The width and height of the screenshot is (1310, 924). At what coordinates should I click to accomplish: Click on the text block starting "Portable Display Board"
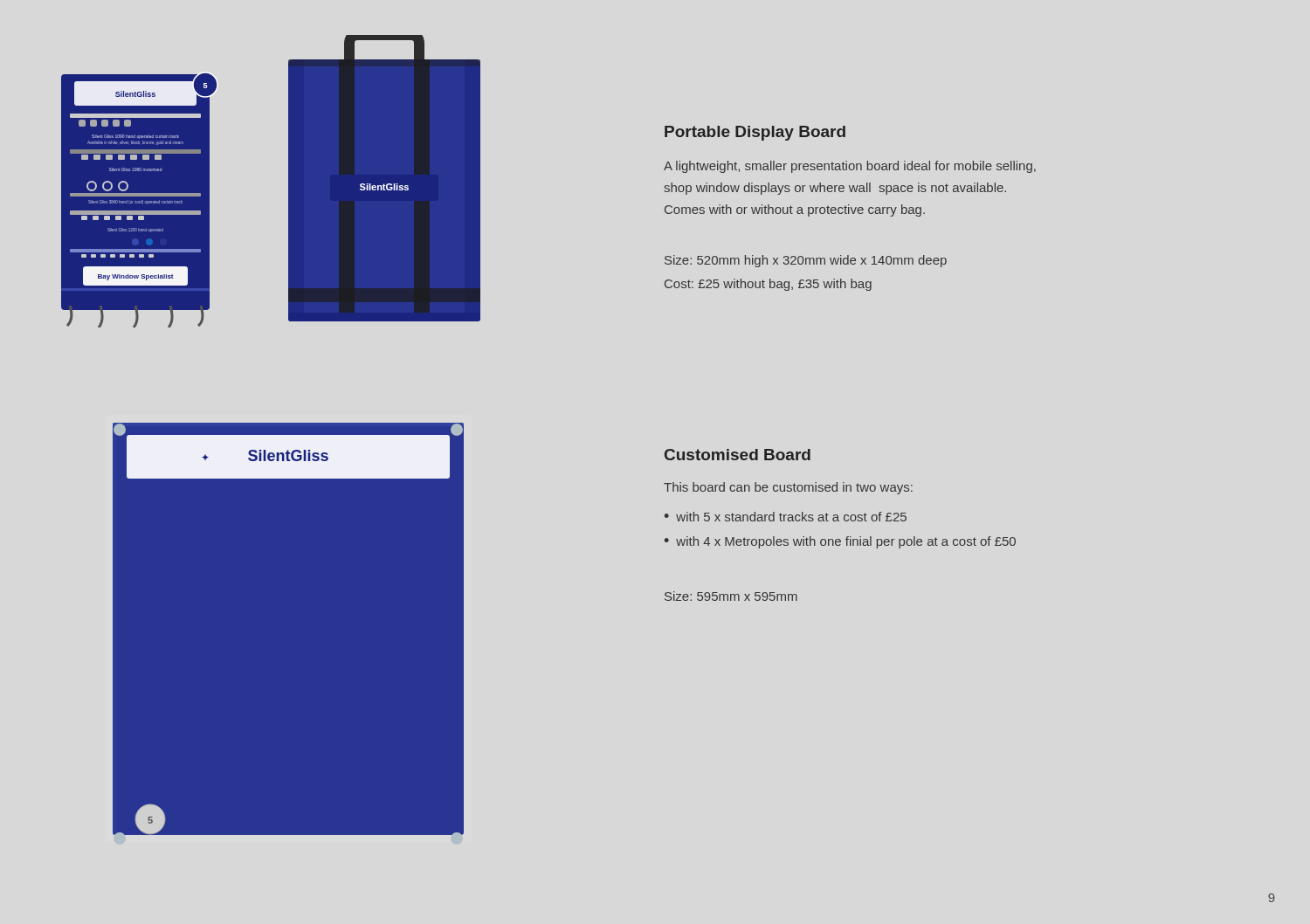click(x=755, y=131)
